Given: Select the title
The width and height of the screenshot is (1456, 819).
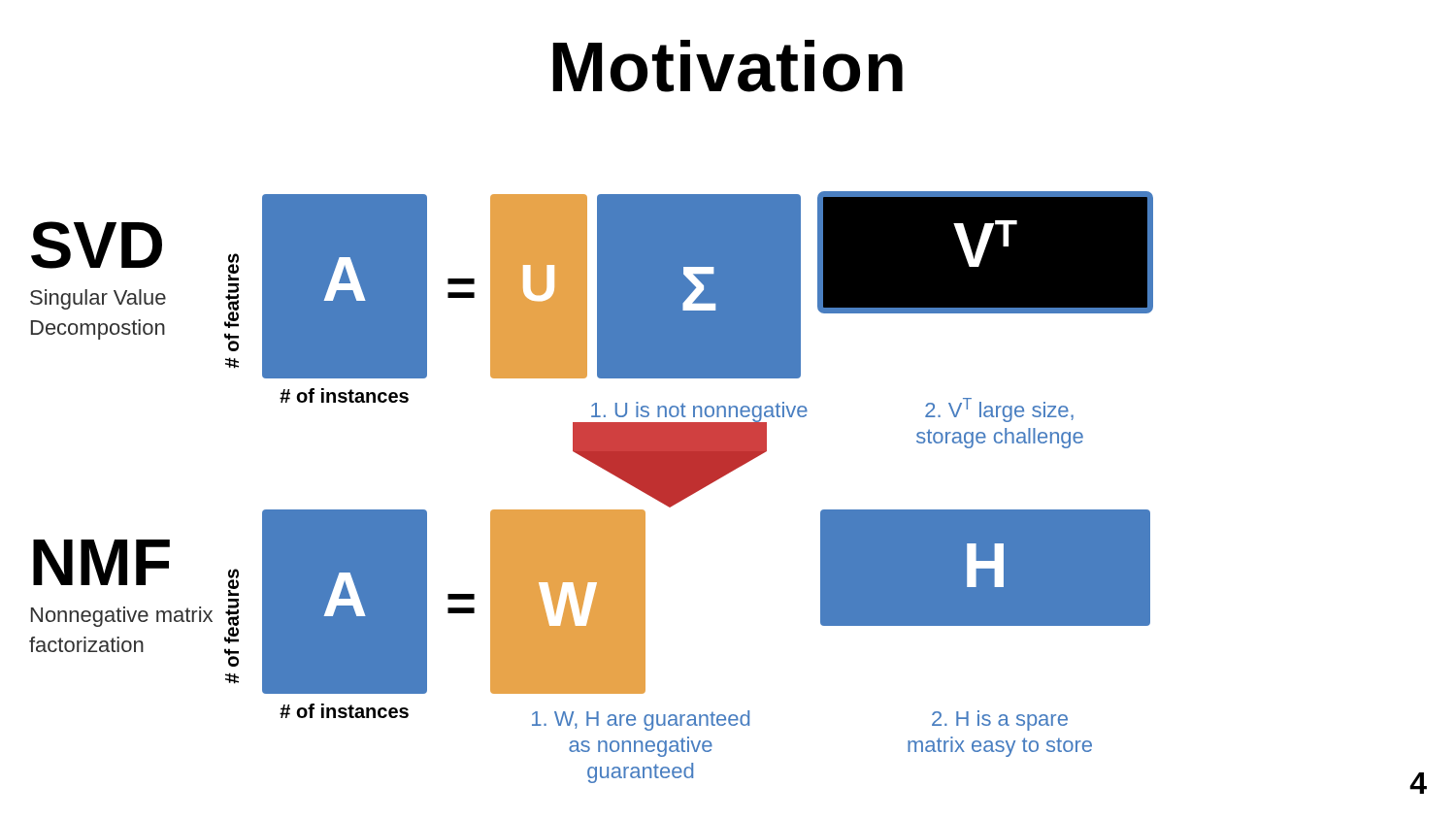Looking at the screenshot, I should click(728, 67).
